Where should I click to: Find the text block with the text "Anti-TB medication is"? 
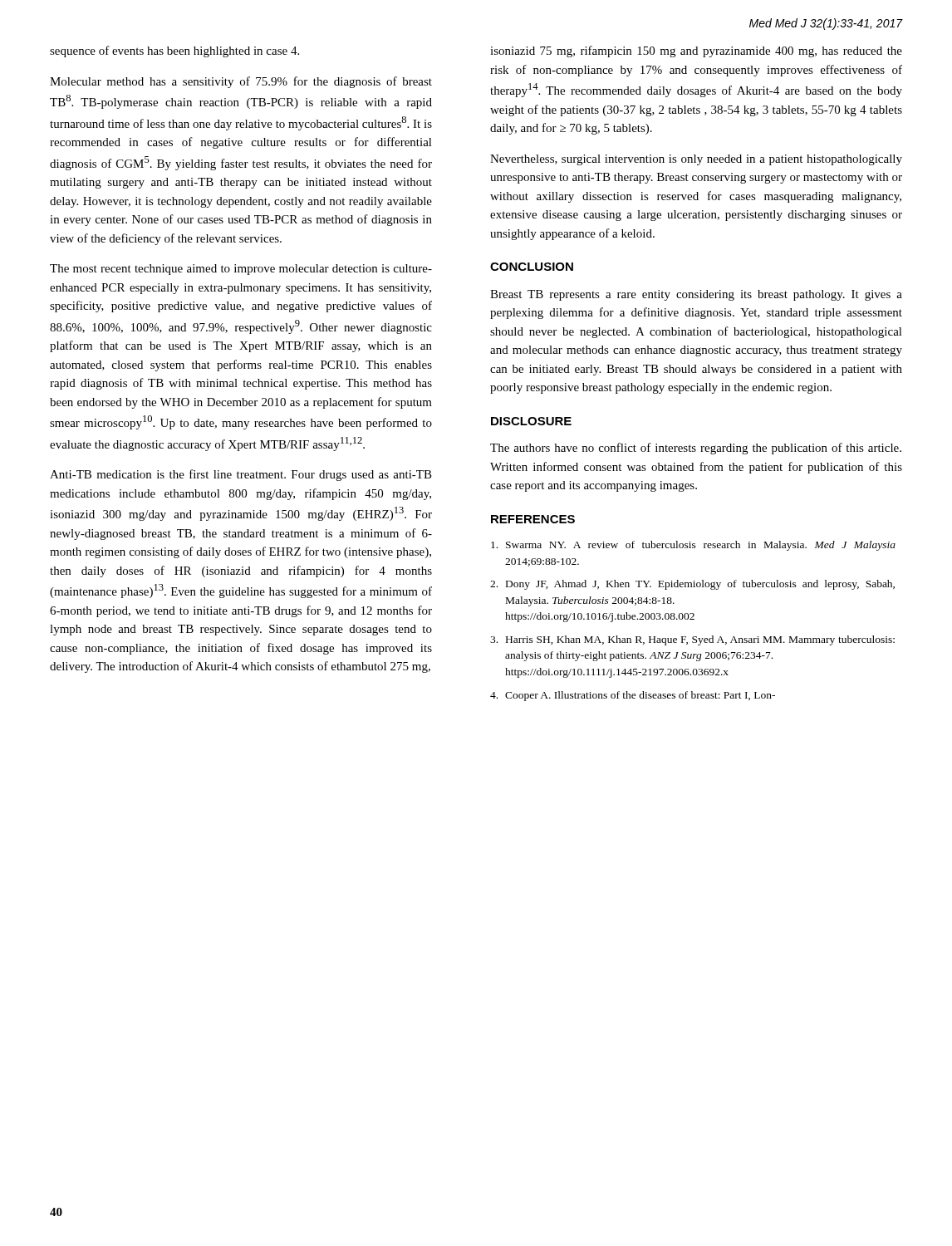(241, 570)
